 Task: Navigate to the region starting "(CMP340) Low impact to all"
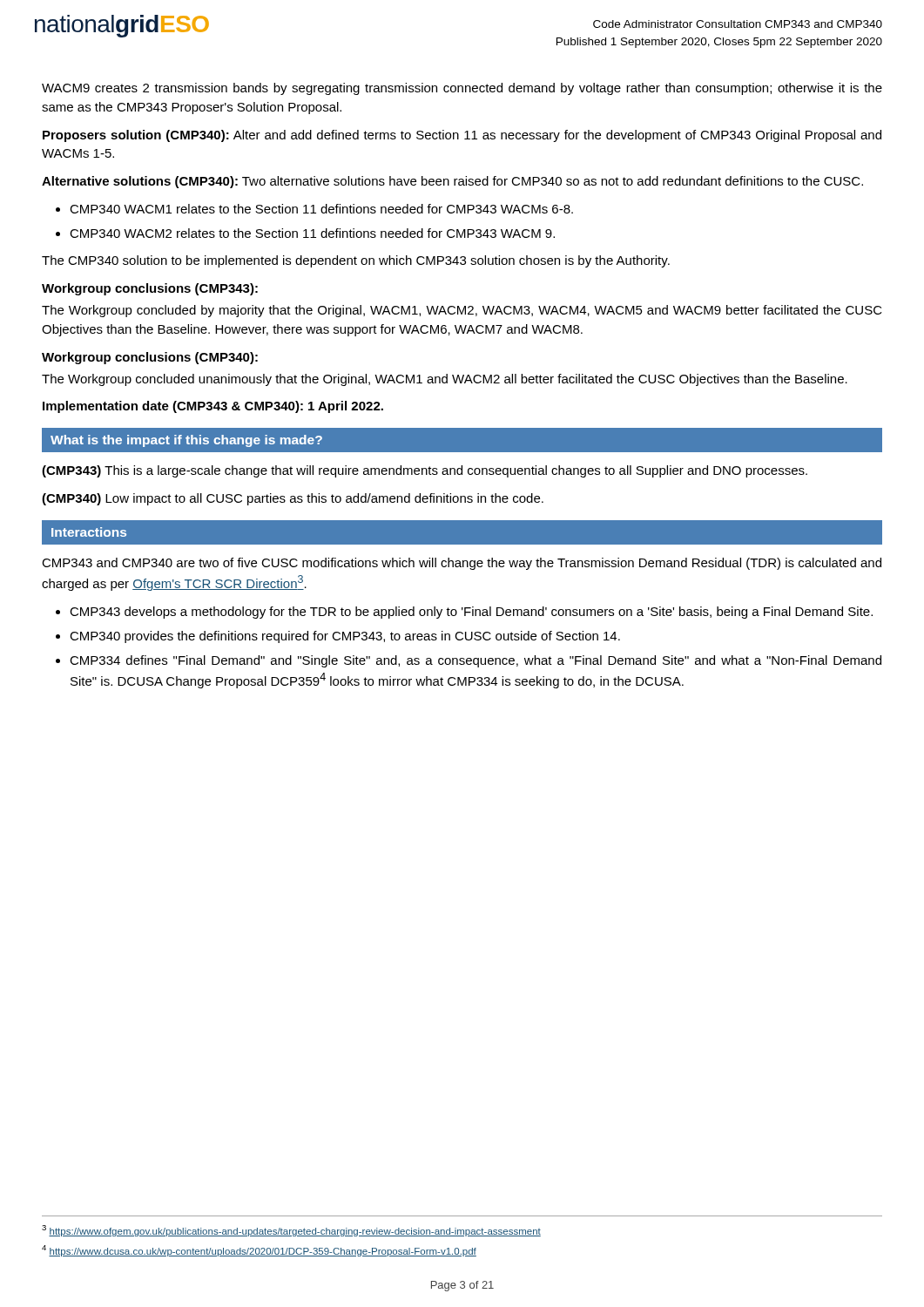(462, 498)
